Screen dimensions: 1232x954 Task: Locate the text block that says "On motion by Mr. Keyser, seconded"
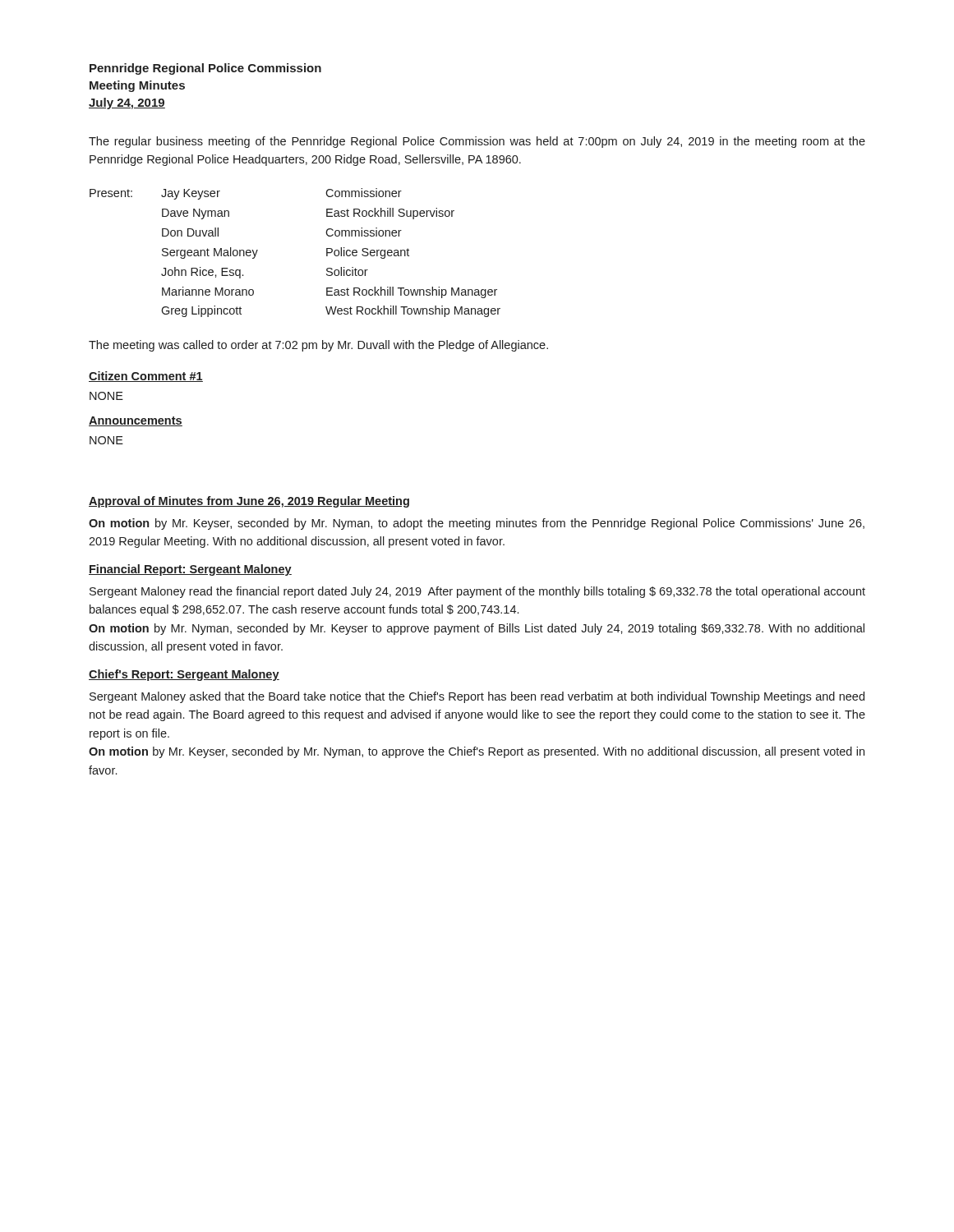click(477, 532)
